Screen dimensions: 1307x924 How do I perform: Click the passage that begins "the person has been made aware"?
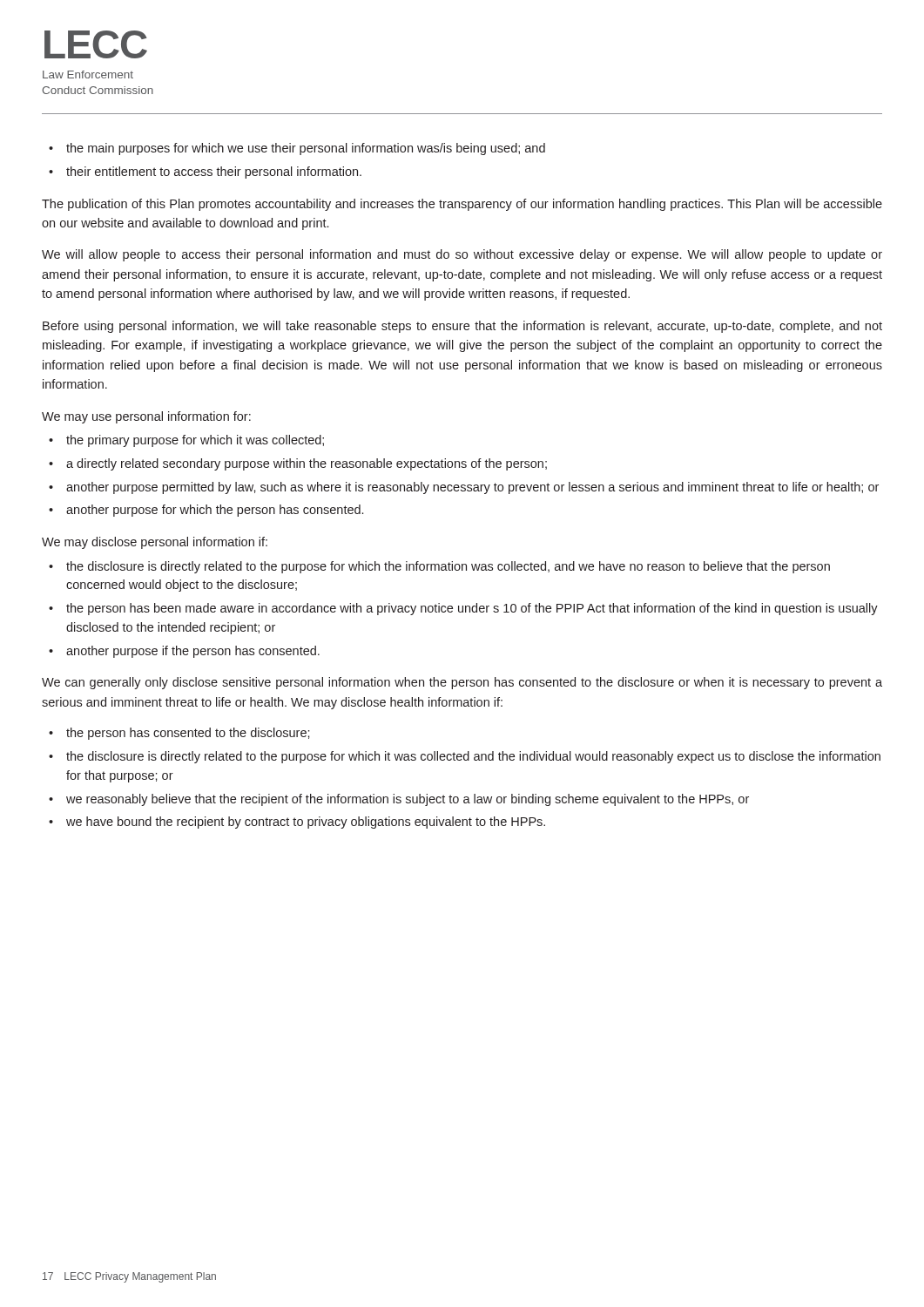click(x=472, y=618)
